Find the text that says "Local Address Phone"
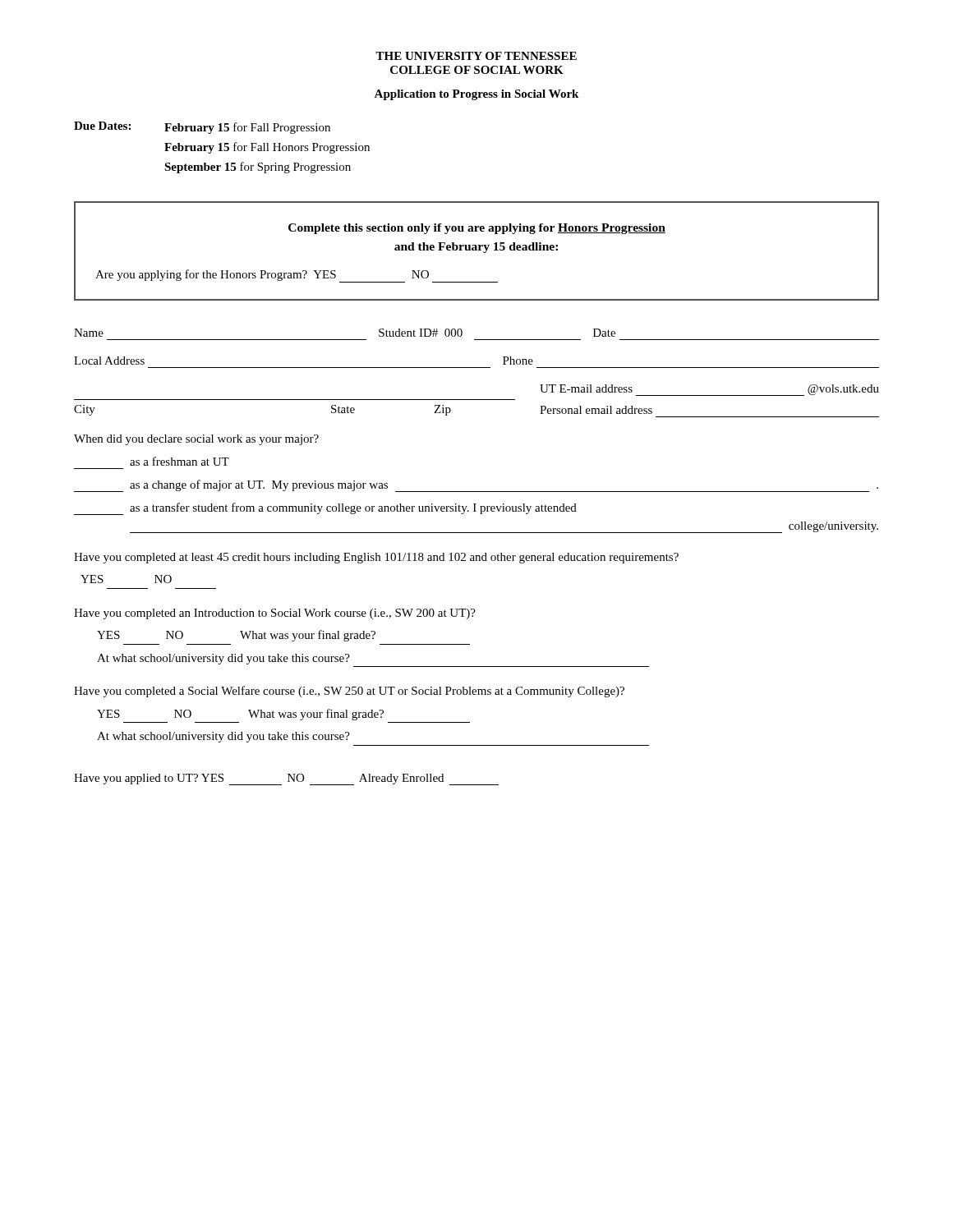This screenshot has height=1232, width=953. pos(476,360)
